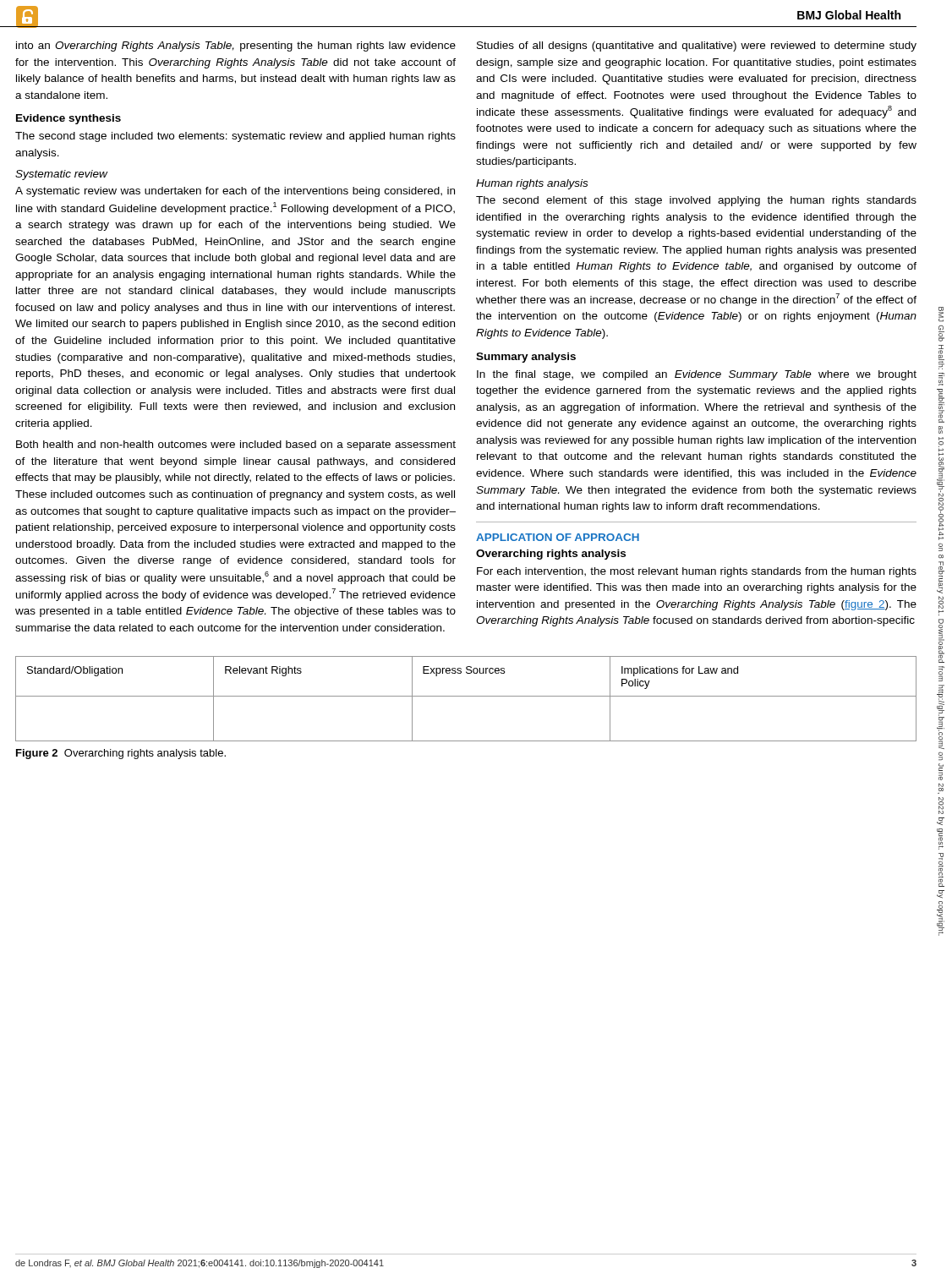The image size is (952, 1268).
Task: Find the element starting "For each intervention, the most"
Action: [x=696, y=596]
